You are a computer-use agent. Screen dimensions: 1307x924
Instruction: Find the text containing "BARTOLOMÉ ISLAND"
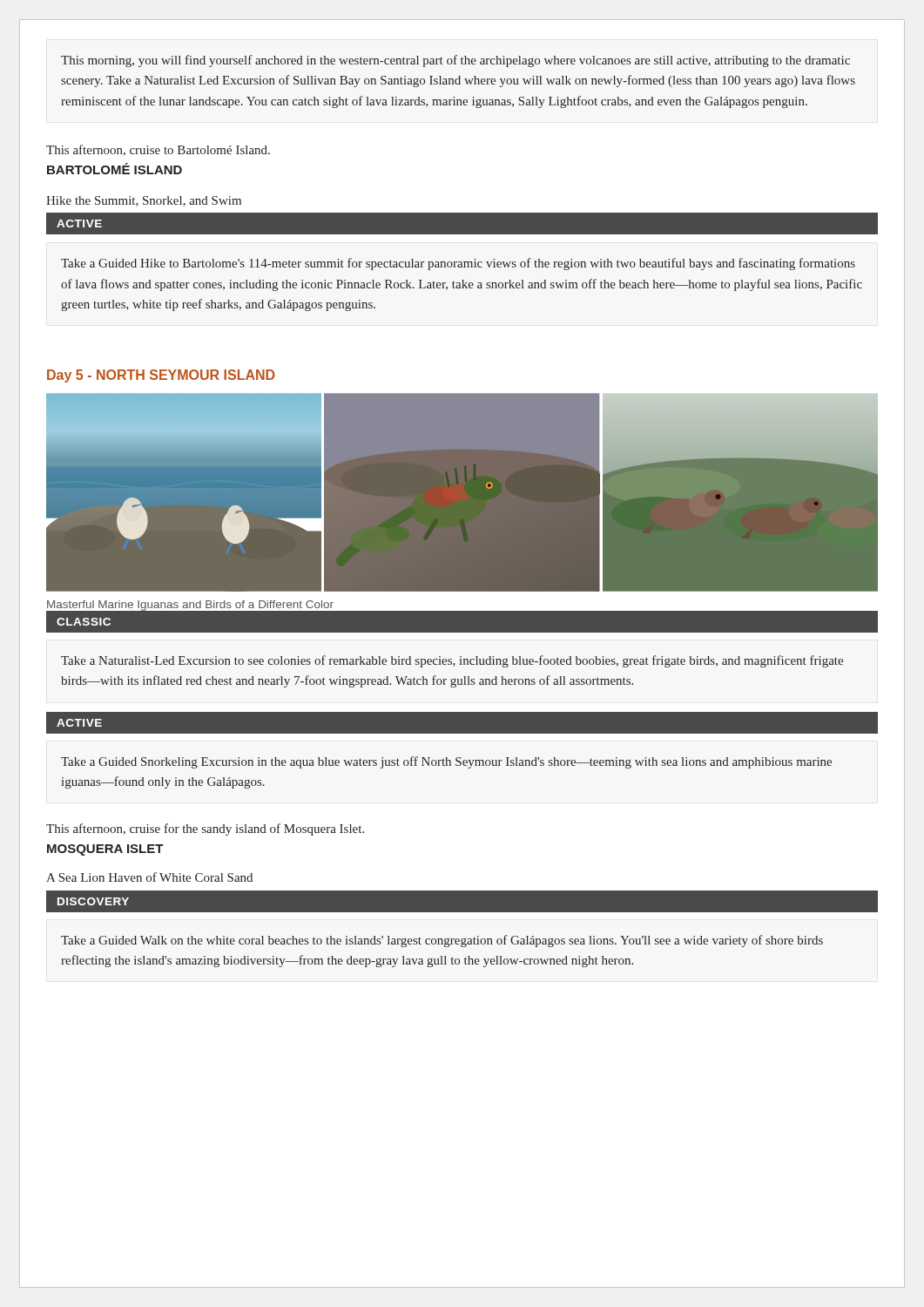click(x=114, y=169)
